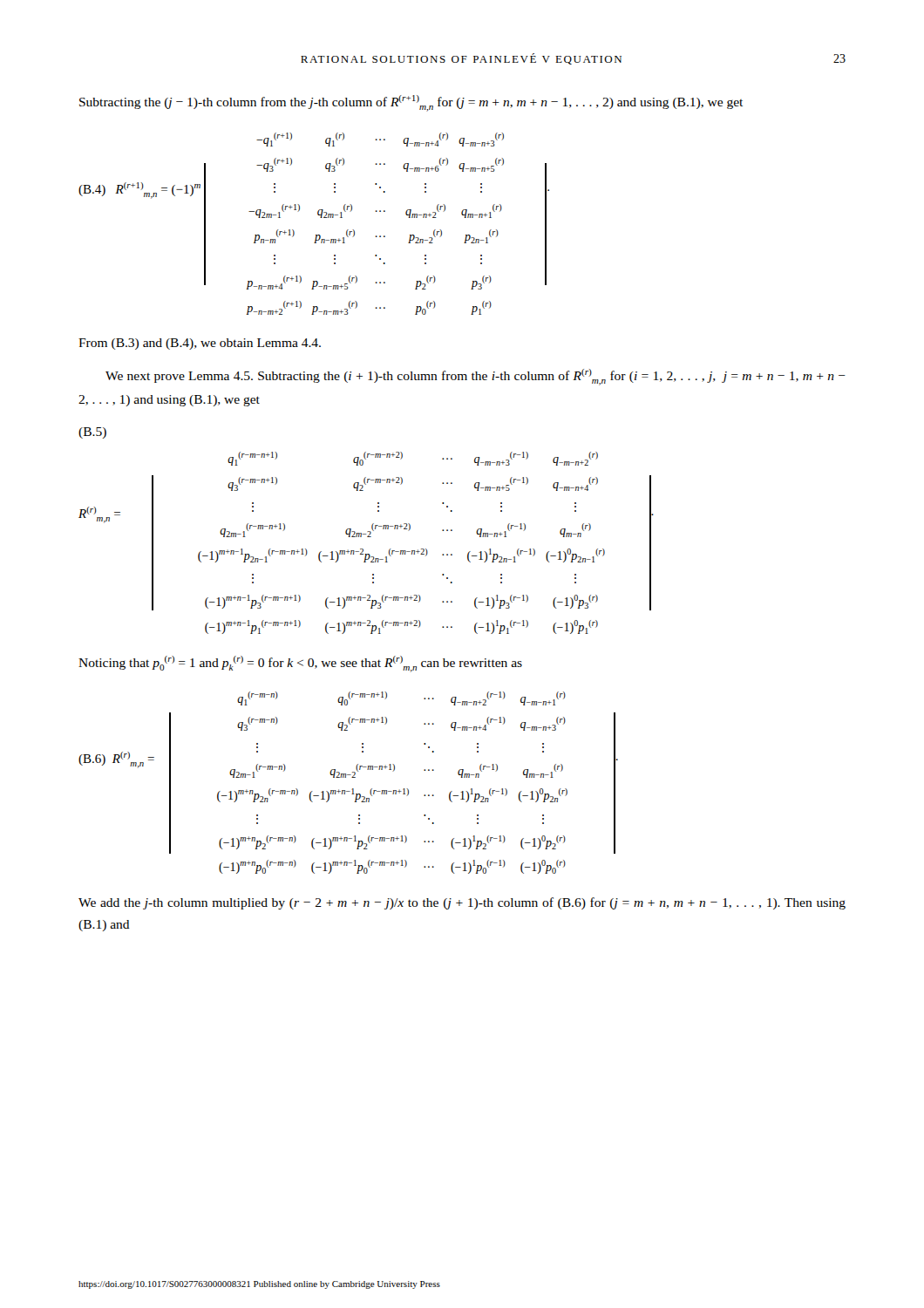This screenshot has height=1308, width=924.
Task: Select the block starting "(B.6) R(r)m,n = q1(r−m−n) q0(r−m−n+1) ··· q−m−n+2(r−1)"
Action: coord(348,783)
